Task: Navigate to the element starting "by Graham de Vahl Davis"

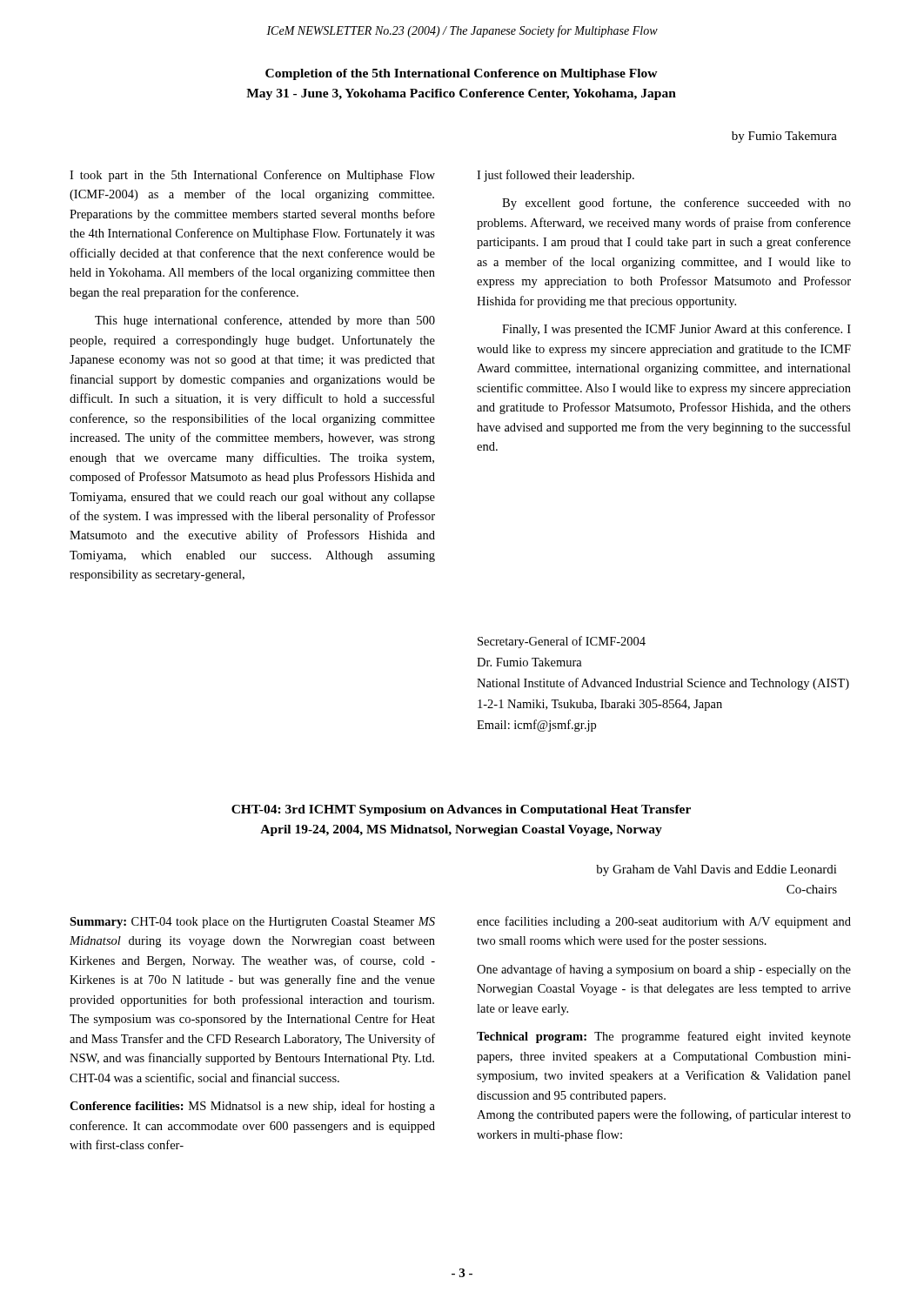Action: tap(717, 879)
